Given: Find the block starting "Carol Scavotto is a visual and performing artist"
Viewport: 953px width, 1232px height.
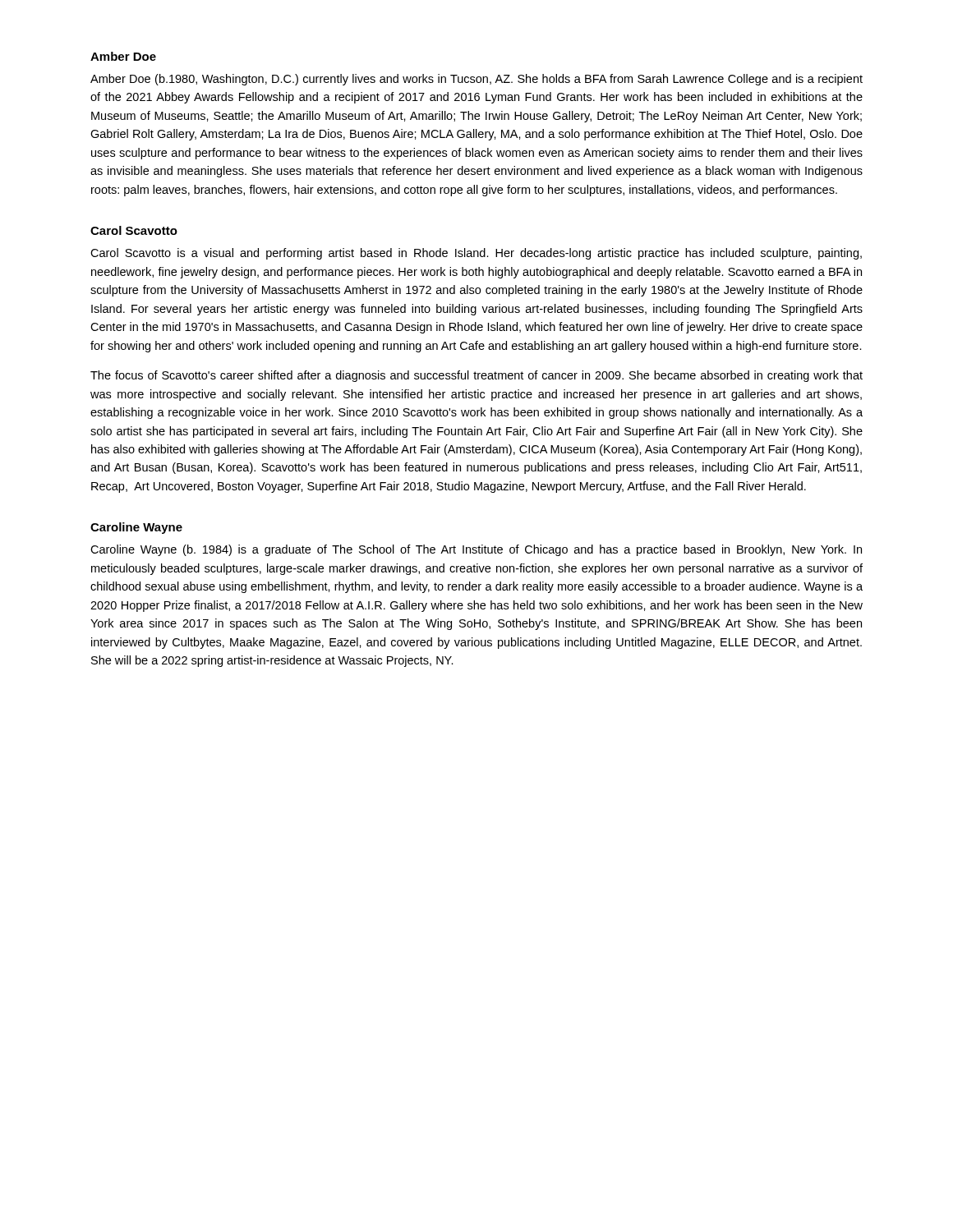Looking at the screenshot, I should (x=476, y=299).
